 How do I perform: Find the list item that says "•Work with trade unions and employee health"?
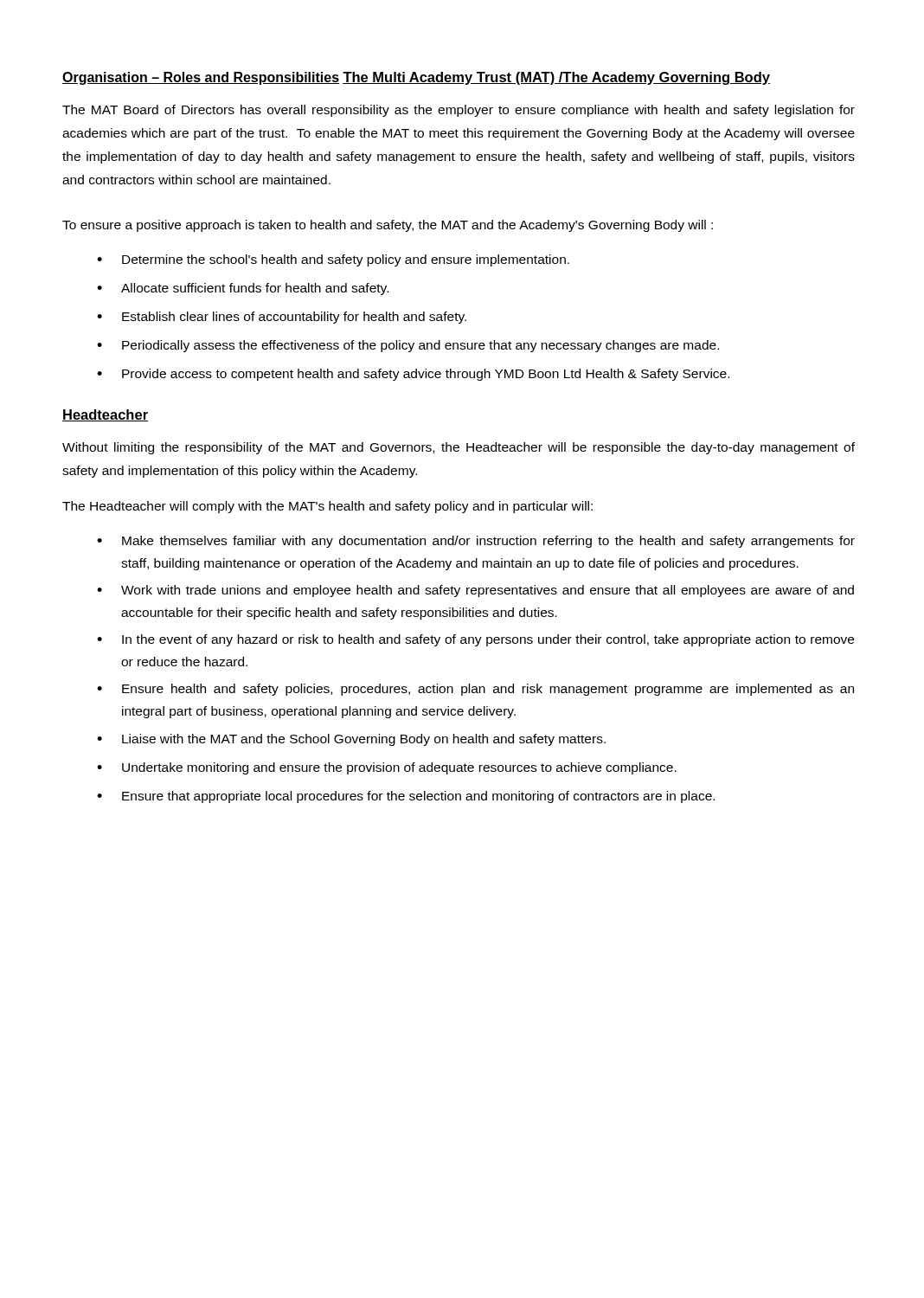pyautogui.click(x=476, y=601)
